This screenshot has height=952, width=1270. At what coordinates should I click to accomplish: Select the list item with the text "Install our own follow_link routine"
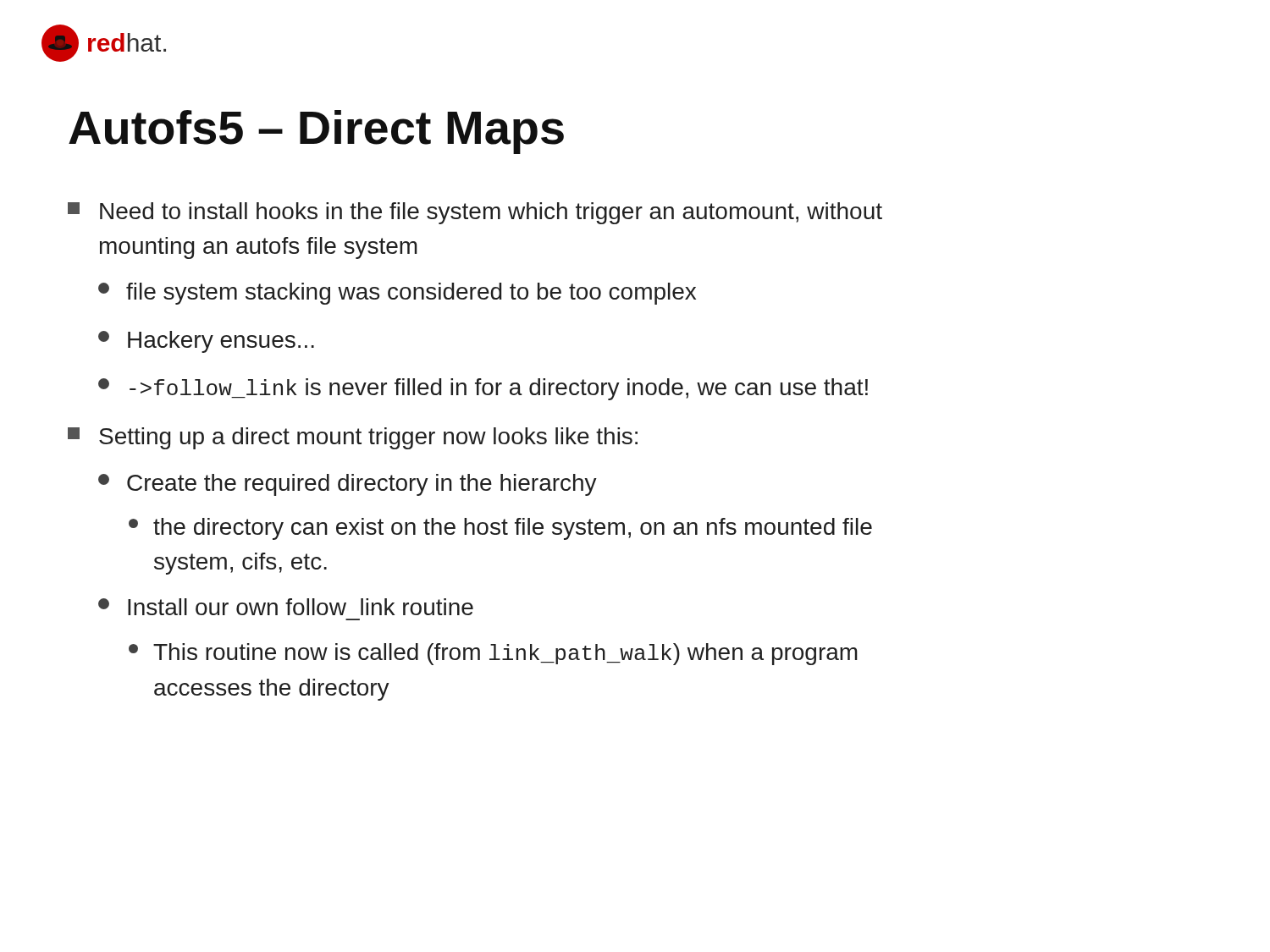(x=286, y=607)
